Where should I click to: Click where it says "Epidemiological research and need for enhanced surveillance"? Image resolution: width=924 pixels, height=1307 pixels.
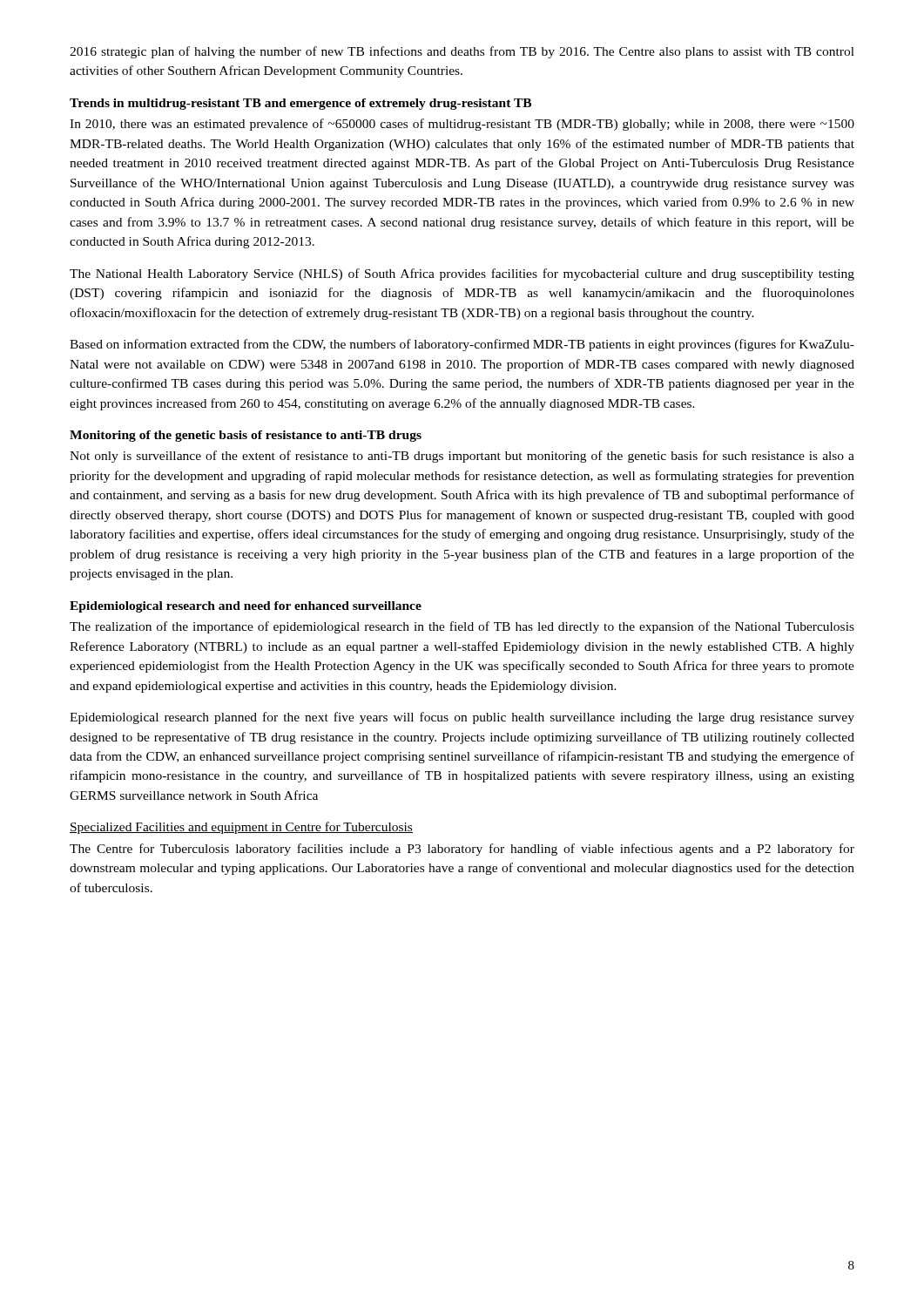[246, 605]
